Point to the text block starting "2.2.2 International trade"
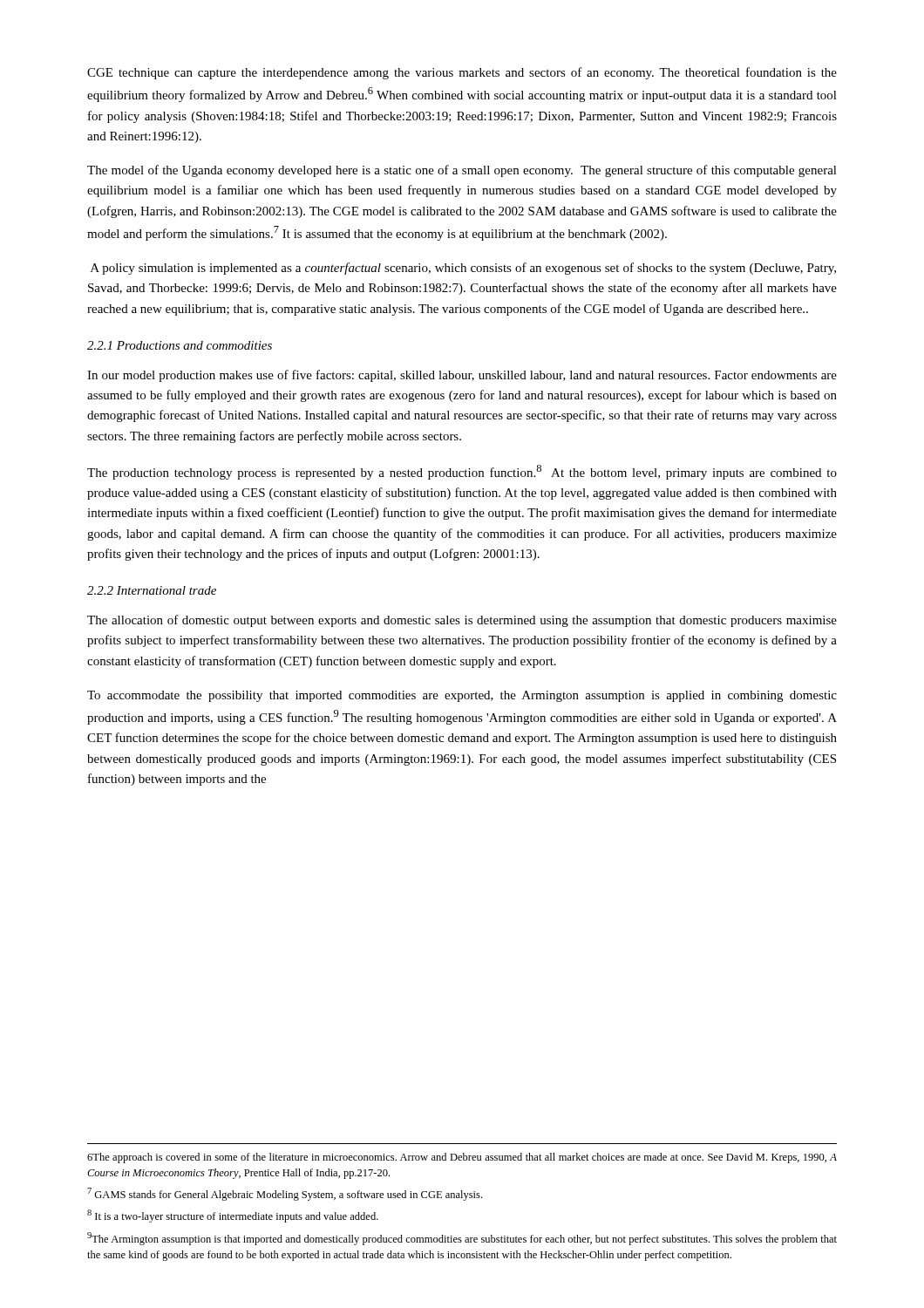This screenshot has height=1308, width=924. [x=152, y=590]
